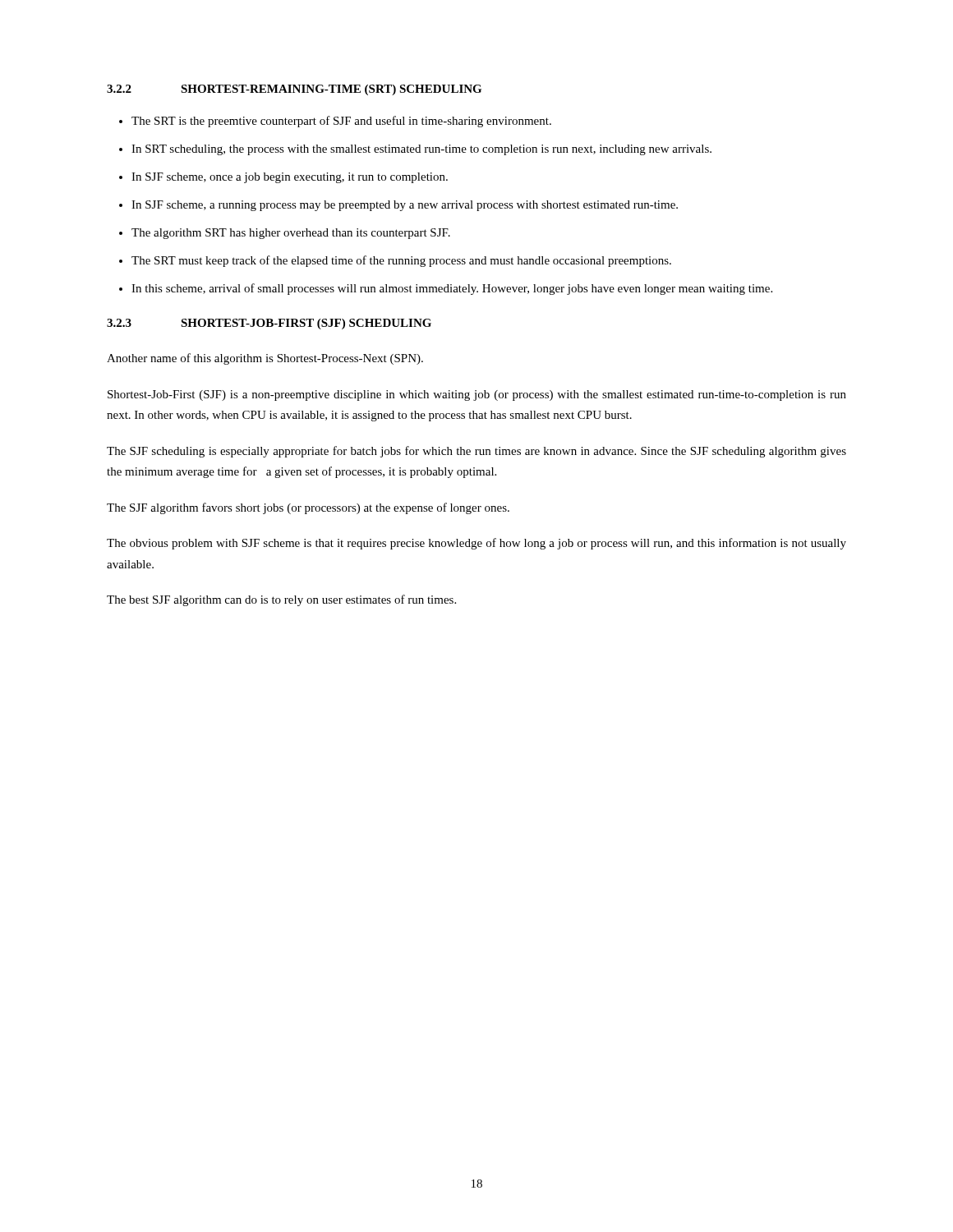Viewport: 953px width, 1232px height.
Task: Select the text starting "The algorithm SRT has higher overhead than"
Action: coord(291,232)
